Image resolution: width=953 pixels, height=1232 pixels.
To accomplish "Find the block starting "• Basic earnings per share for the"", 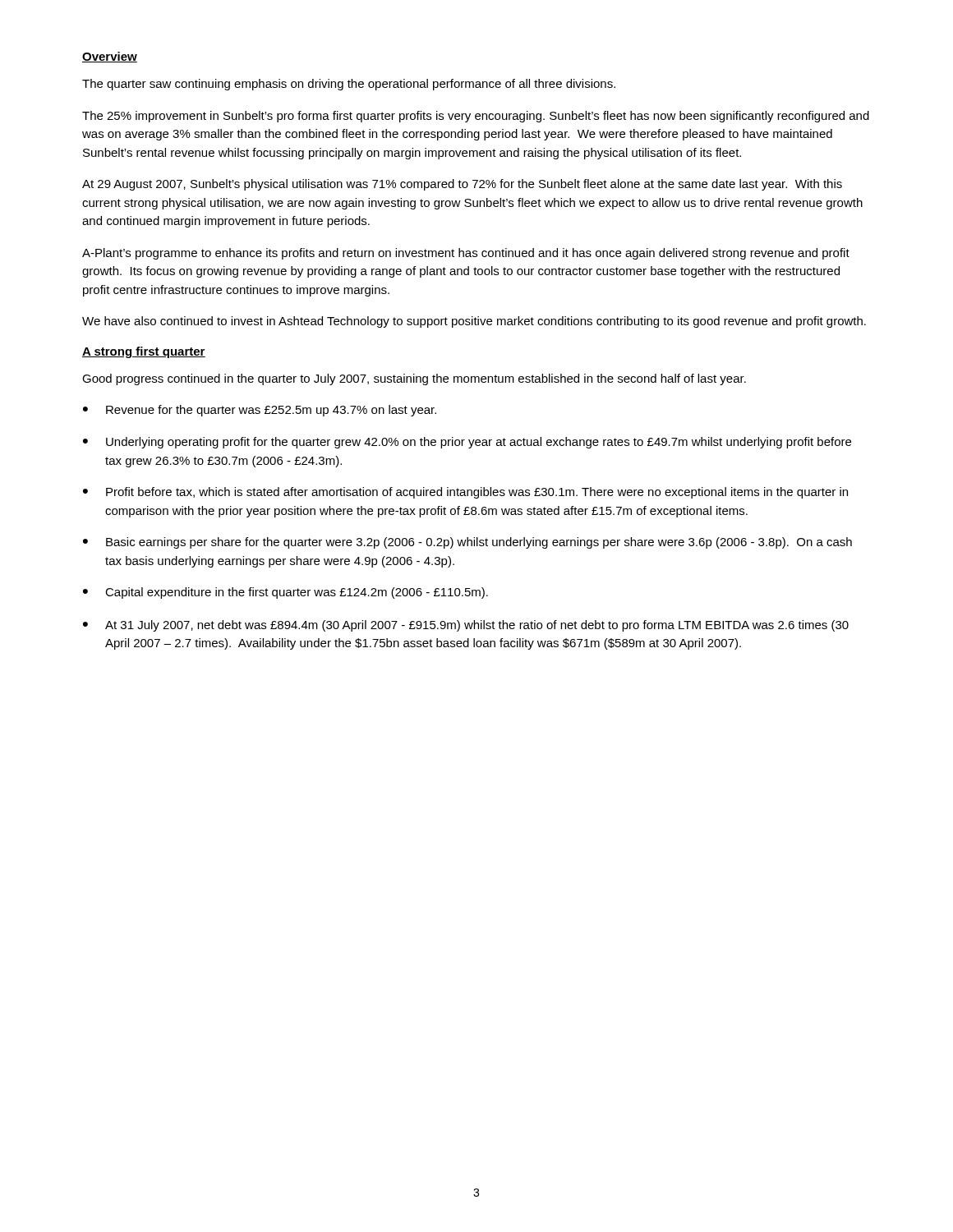I will 476,552.
